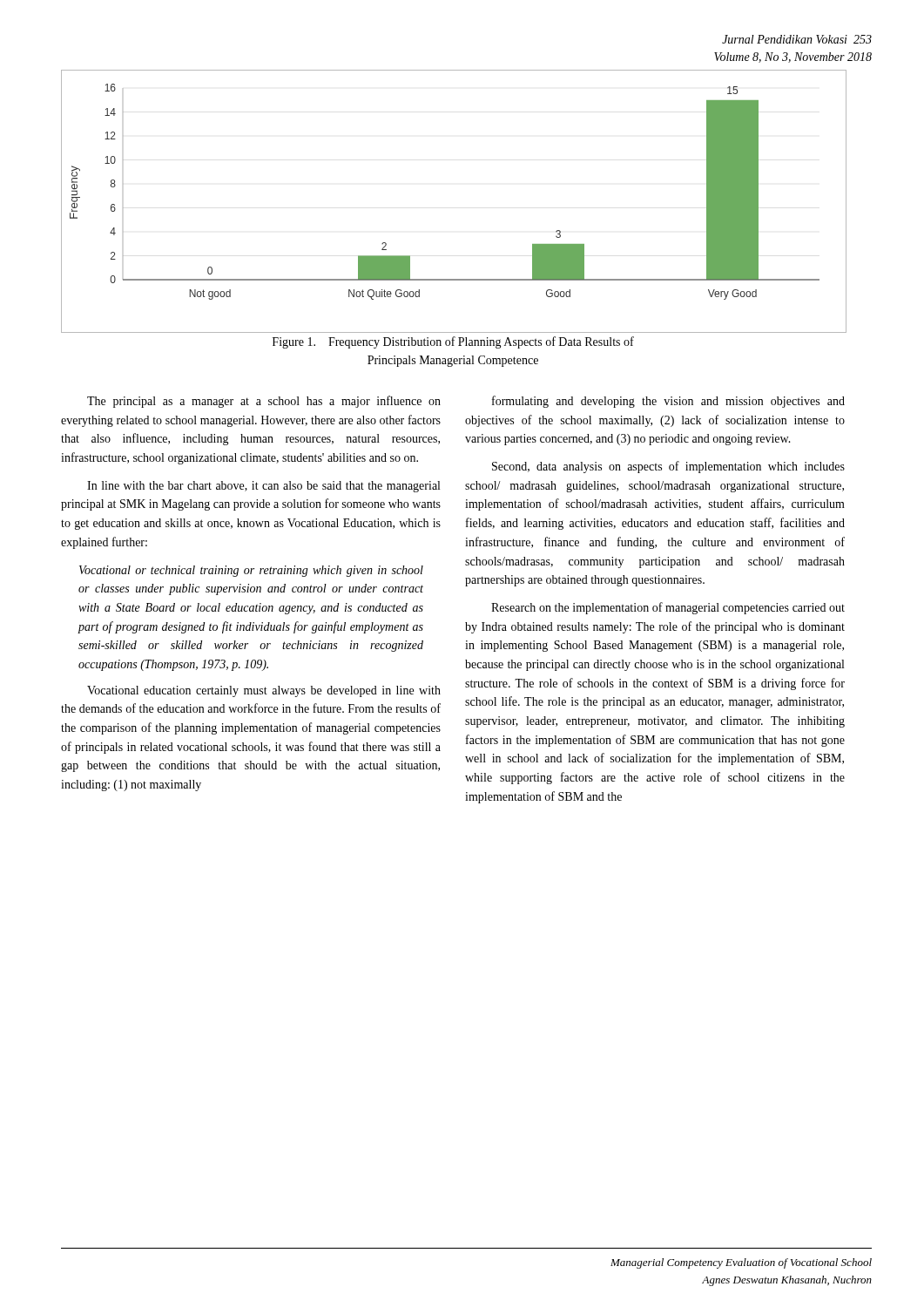924x1307 pixels.
Task: Point to the text starting "Figure 1. Frequency Distribution of Planning Aspects"
Action: click(453, 351)
